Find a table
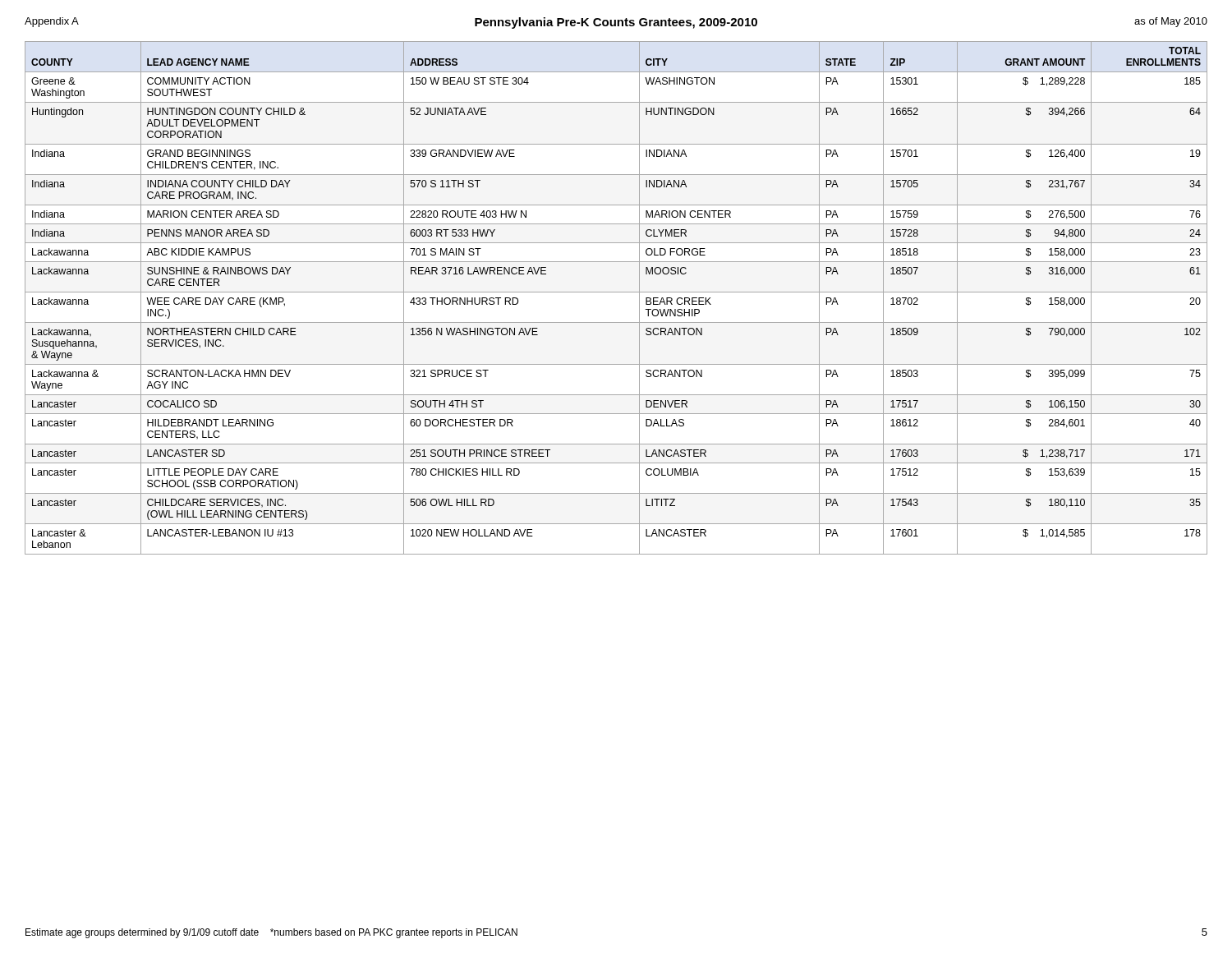This screenshot has width=1232, height=953. 616,298
